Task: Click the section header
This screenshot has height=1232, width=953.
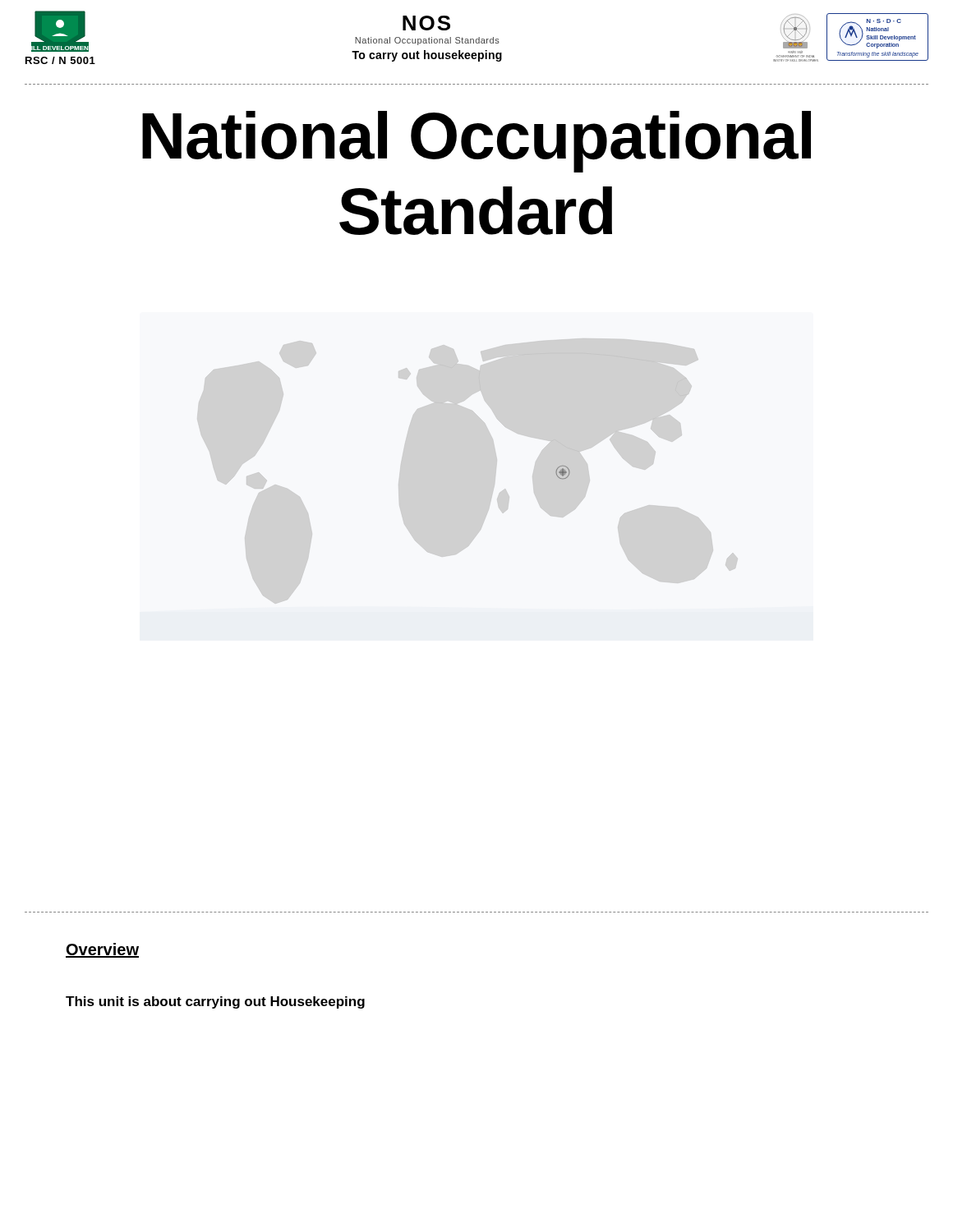Action: tap(102, 949)
